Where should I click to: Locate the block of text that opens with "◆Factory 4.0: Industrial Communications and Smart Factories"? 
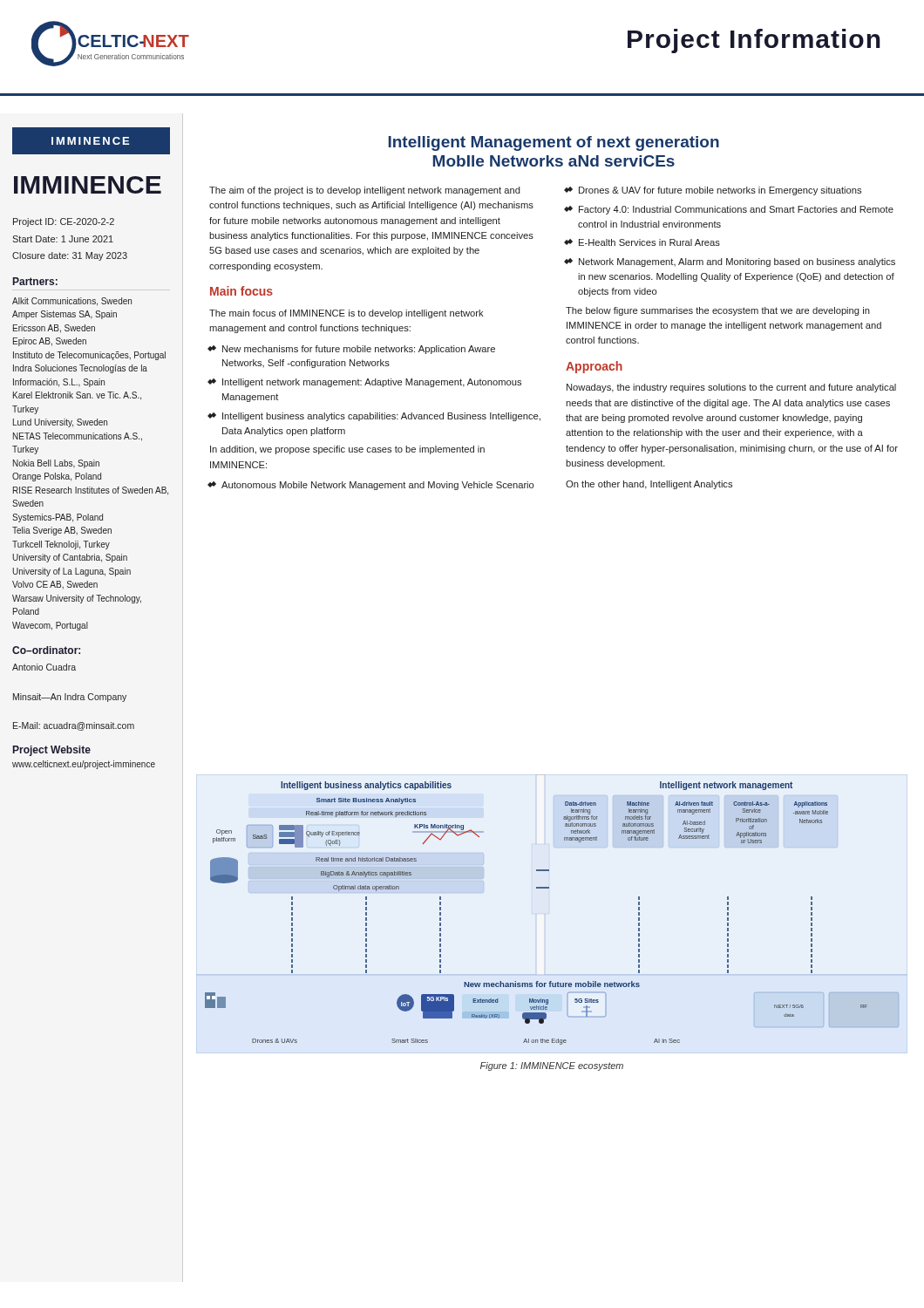coord(730,216)
